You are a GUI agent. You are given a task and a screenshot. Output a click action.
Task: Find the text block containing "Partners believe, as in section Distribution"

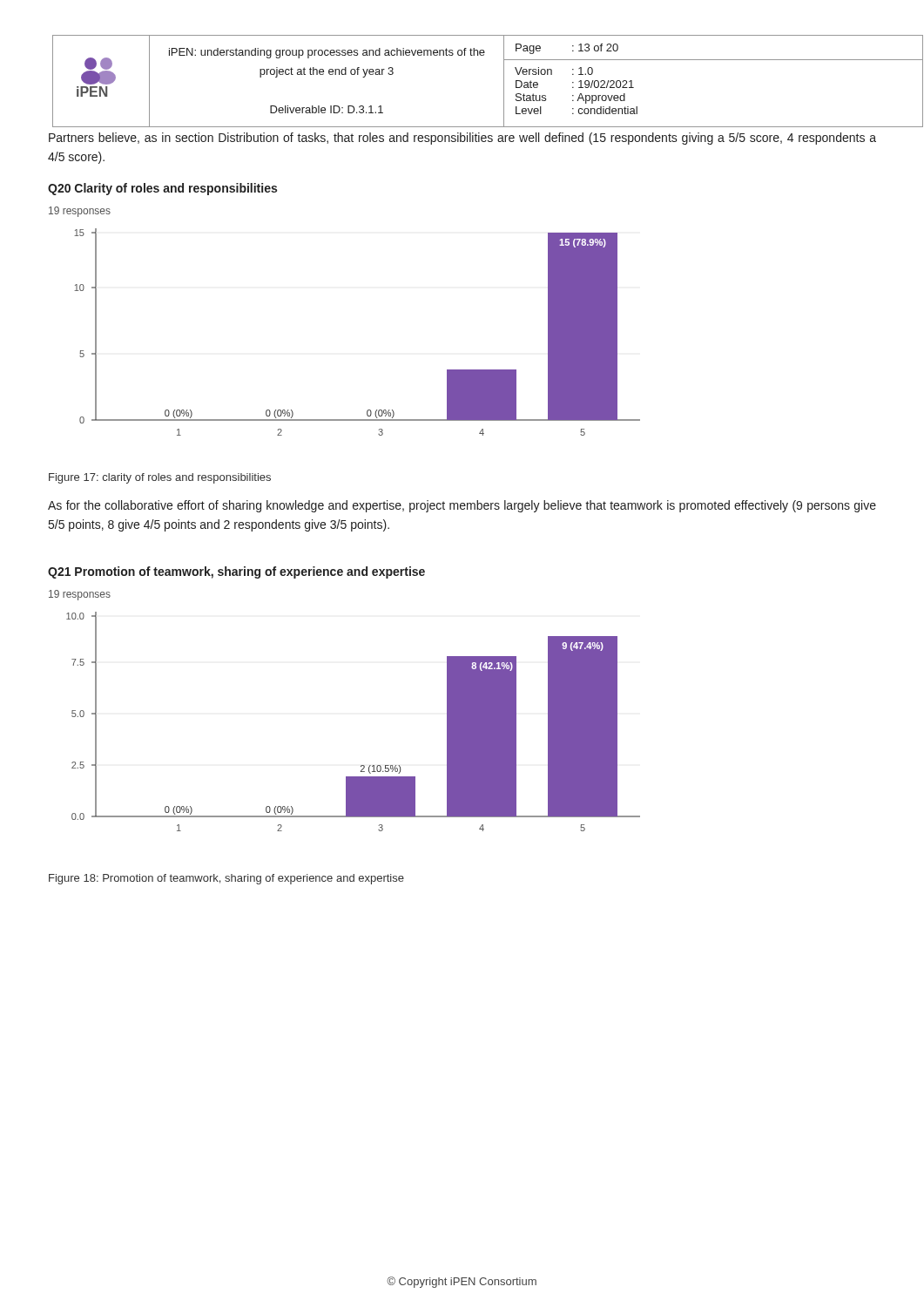click(x=462, y=147)
